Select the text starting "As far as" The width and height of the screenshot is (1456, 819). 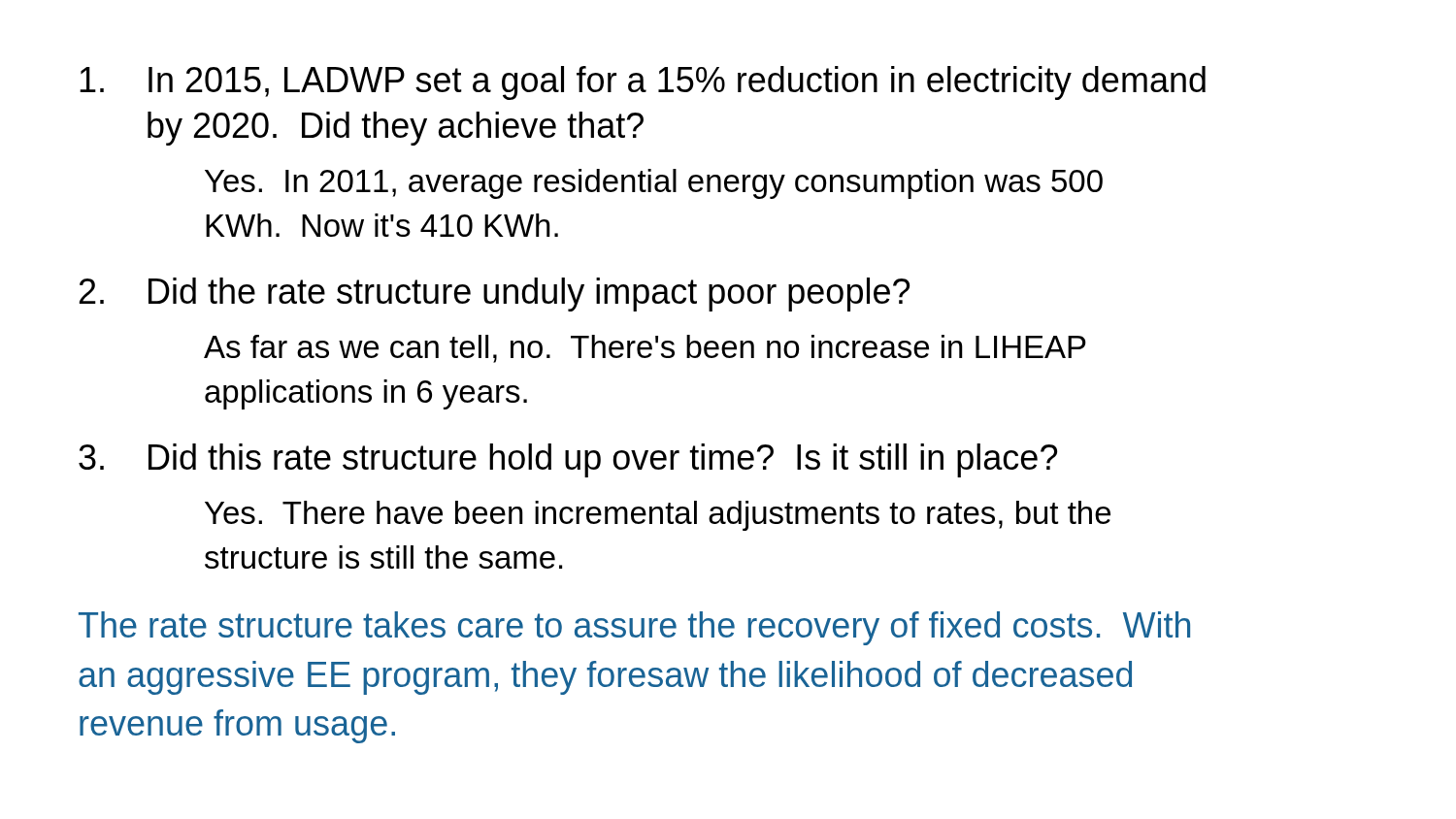(x=646, y=369)
